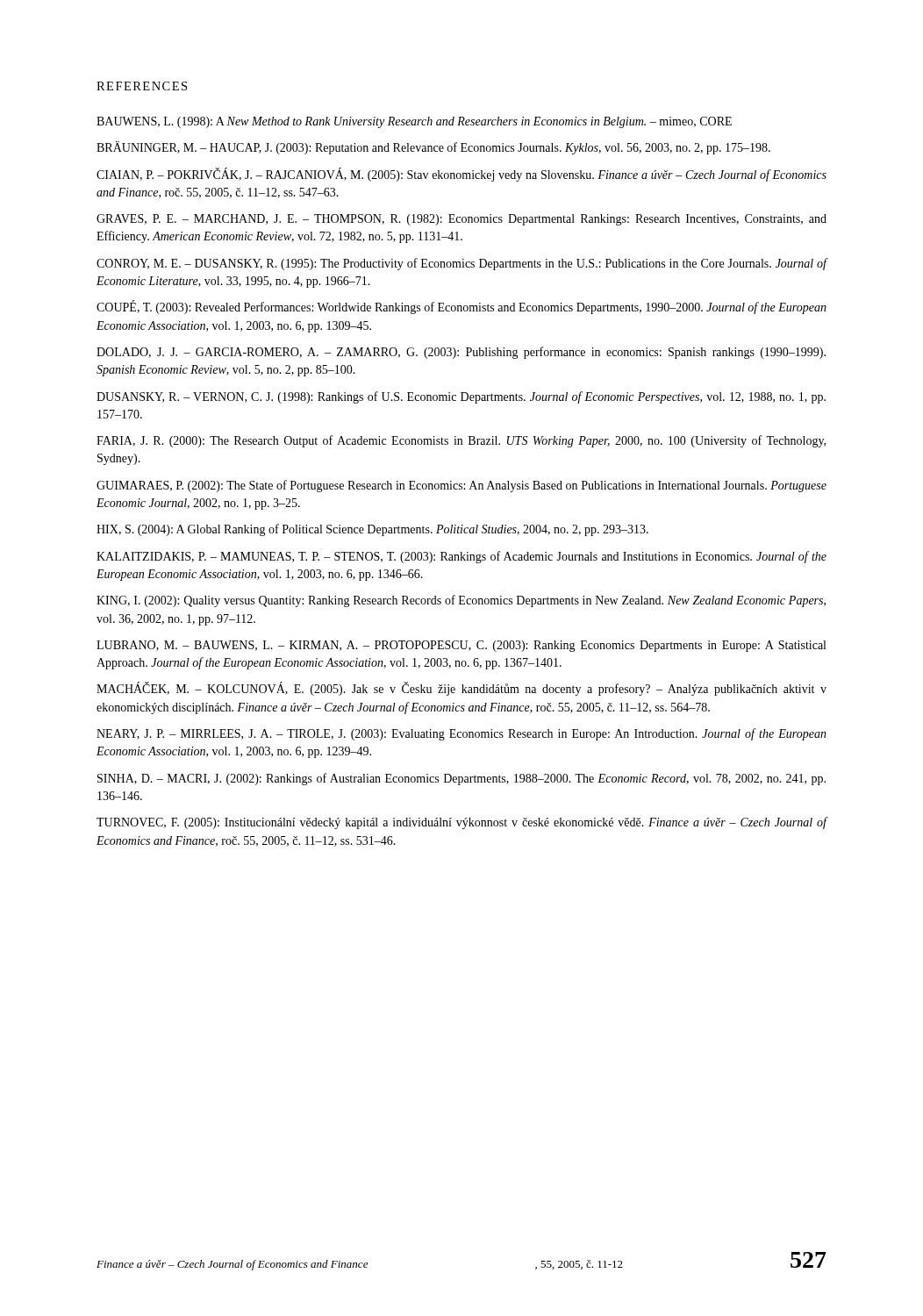Point to the passage starting "GRAVES, P. E. – MARCHAND, J."
Screen dimensions: 1316x923
462,228
